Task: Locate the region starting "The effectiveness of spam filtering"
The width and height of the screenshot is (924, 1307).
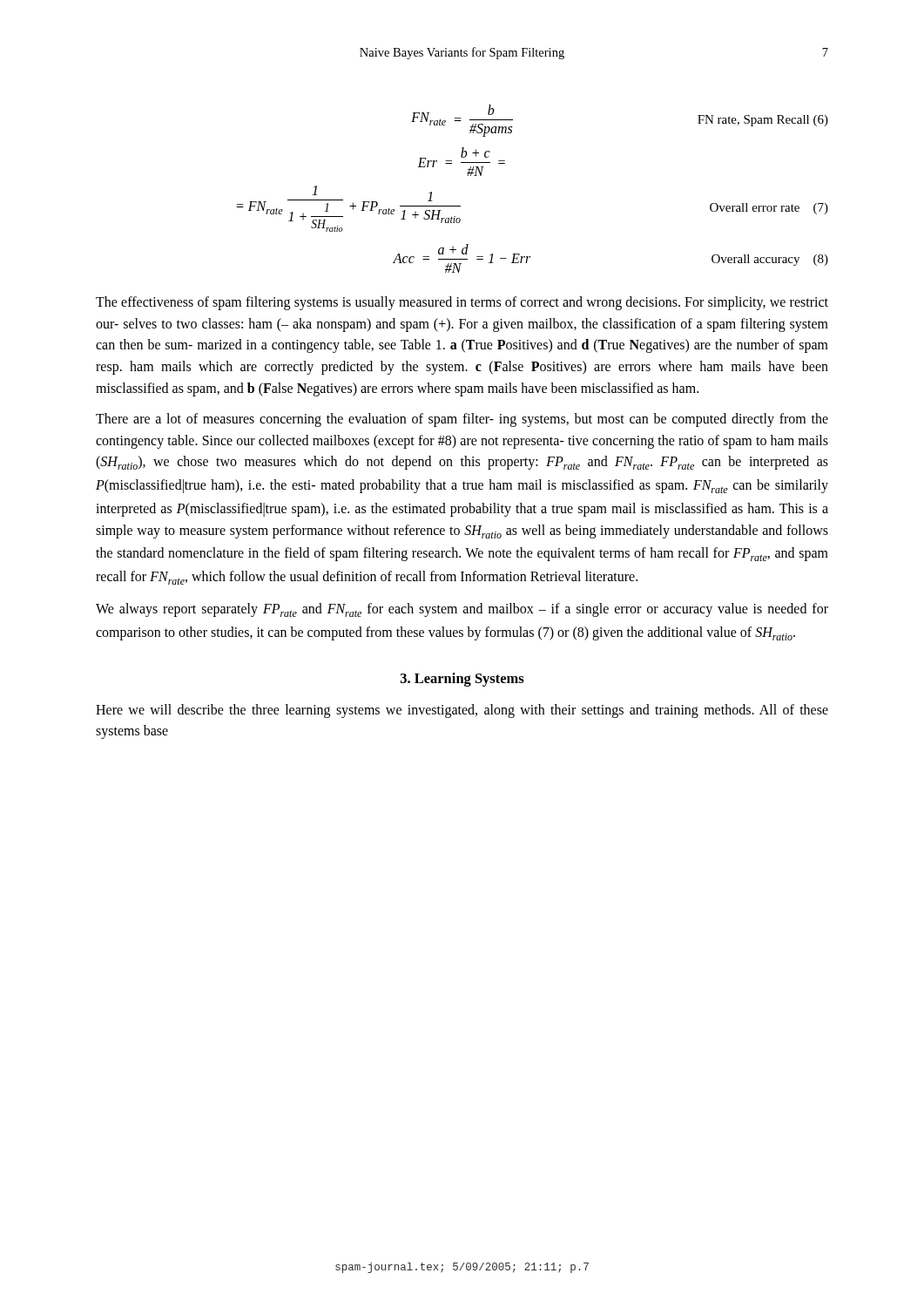Action: pyautogui.click(x=462, y=345)
